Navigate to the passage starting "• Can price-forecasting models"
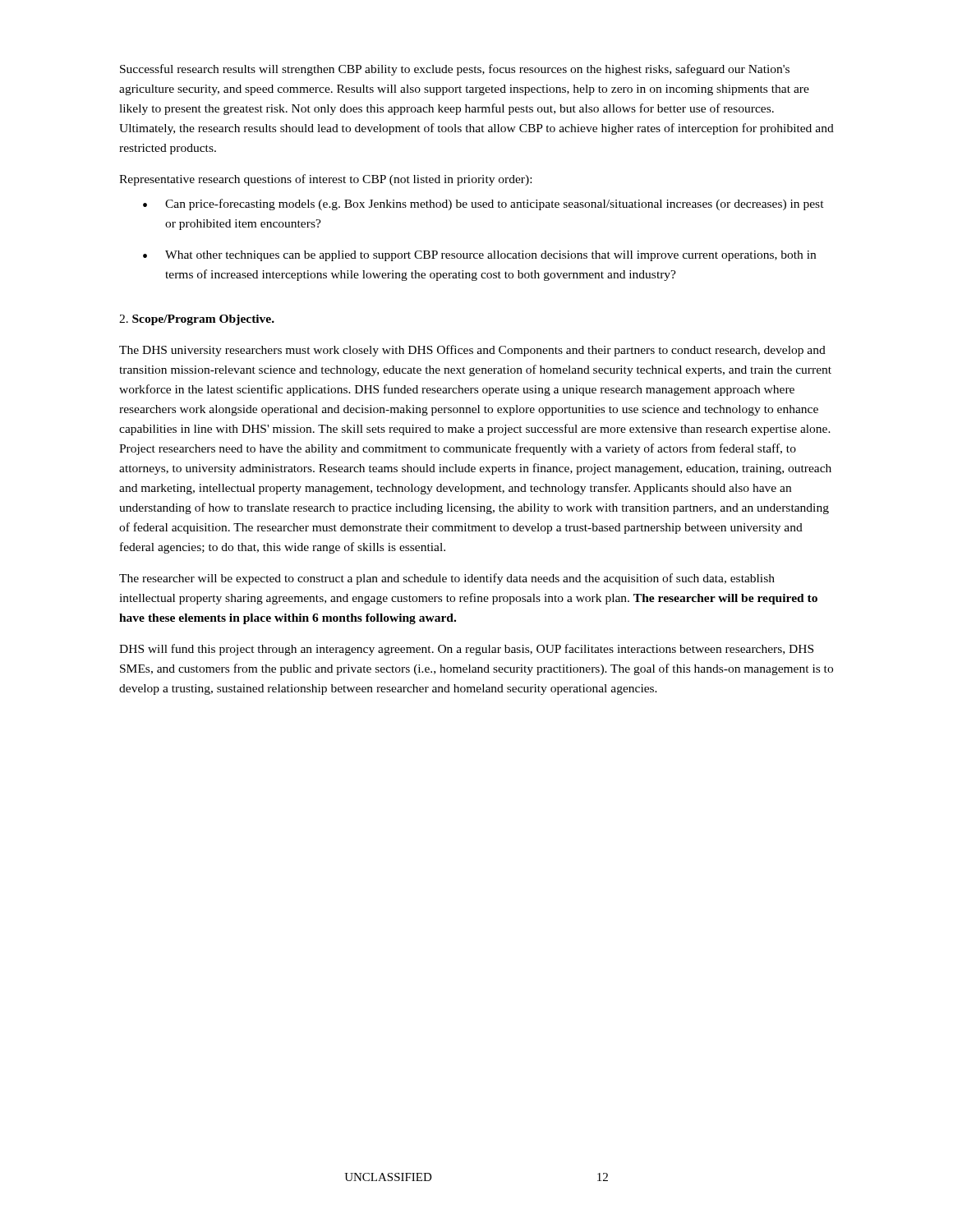The width and height of the screenshot is (953, 1232). coord(488,214)
